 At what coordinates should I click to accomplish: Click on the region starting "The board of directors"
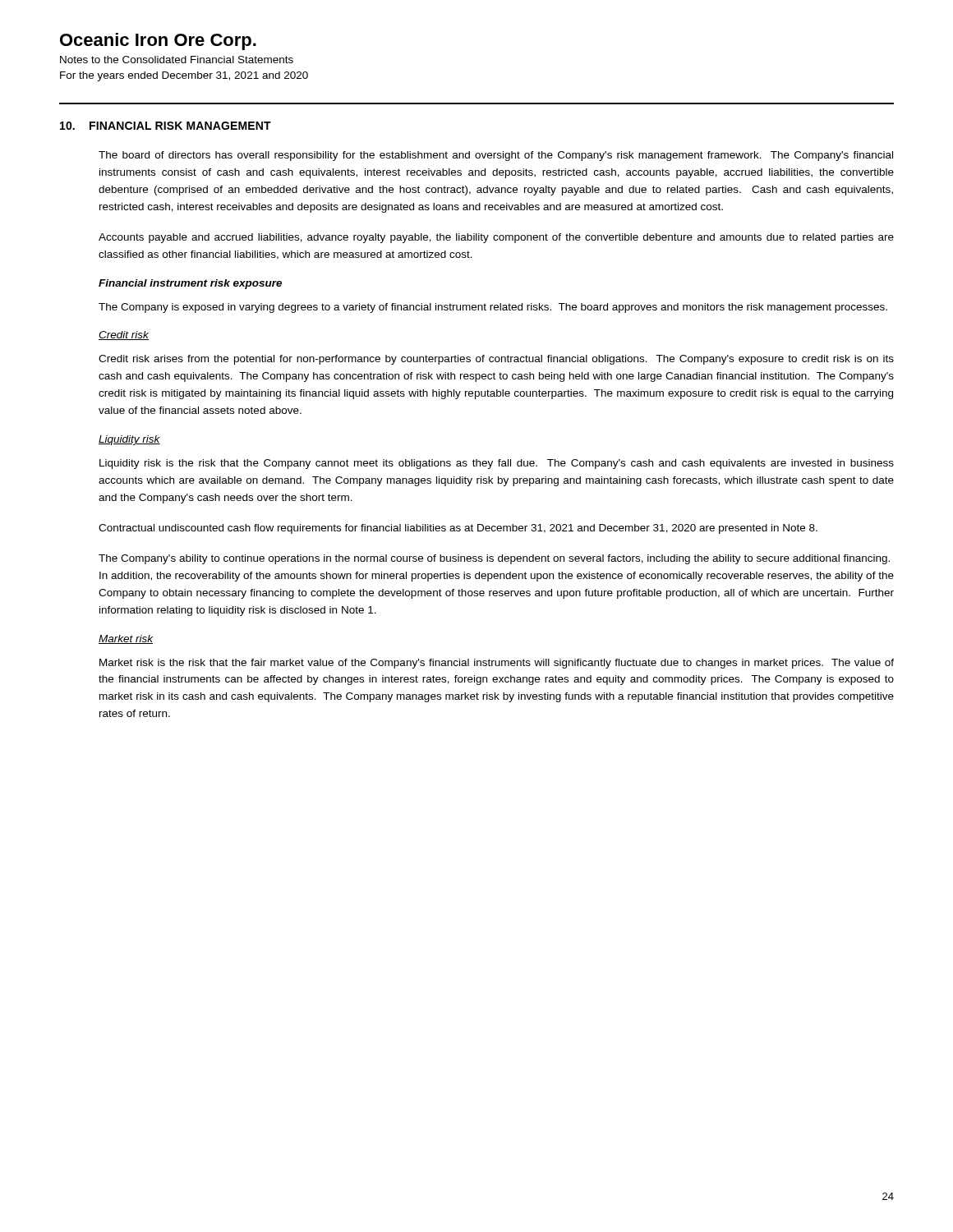click(x=496, y=181)
